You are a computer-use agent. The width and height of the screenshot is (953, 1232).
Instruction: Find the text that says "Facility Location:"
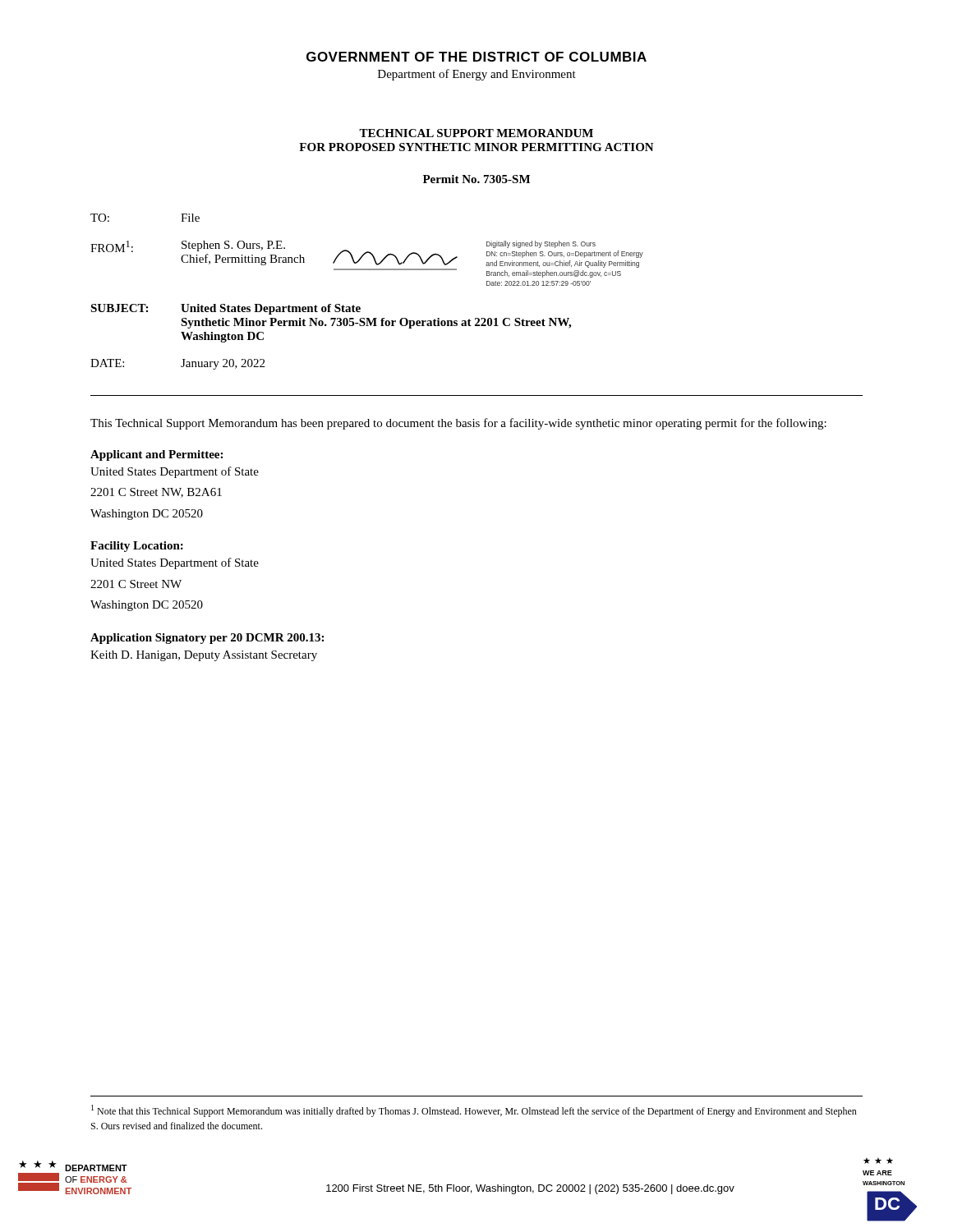137,546
